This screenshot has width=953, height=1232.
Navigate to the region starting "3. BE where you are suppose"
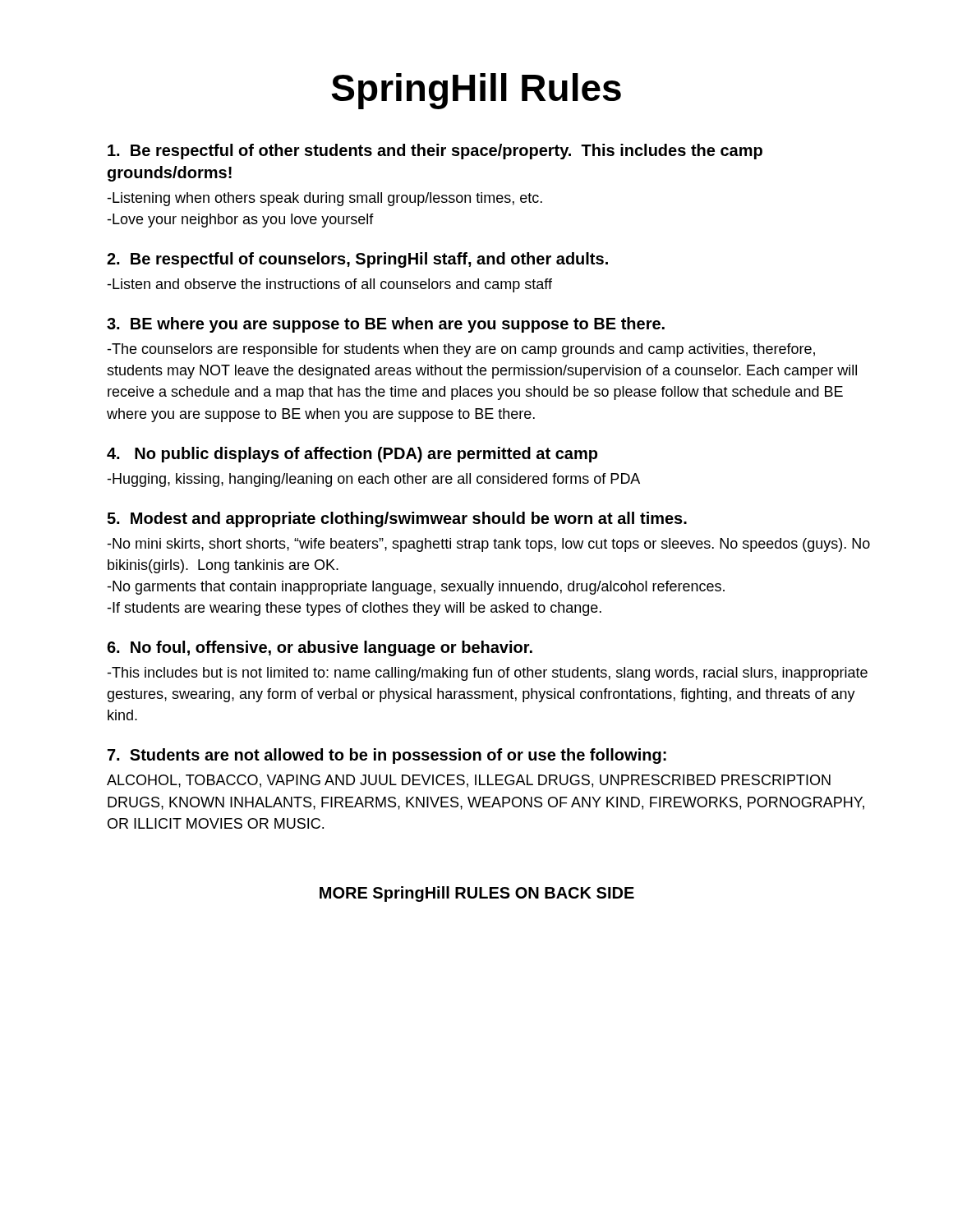click(x=489, y=369)
